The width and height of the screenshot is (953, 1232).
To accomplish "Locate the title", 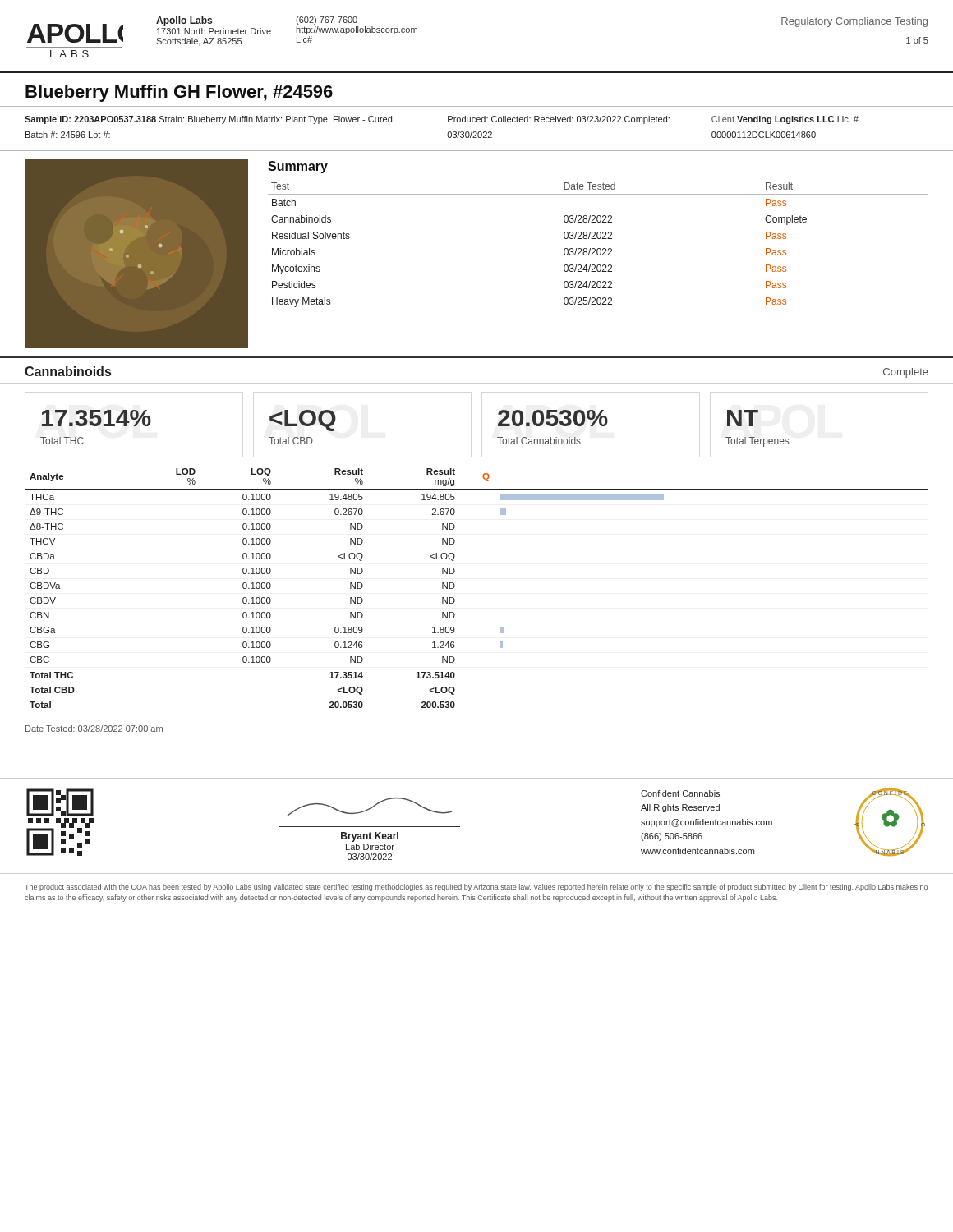I will (x=476, y=92).
